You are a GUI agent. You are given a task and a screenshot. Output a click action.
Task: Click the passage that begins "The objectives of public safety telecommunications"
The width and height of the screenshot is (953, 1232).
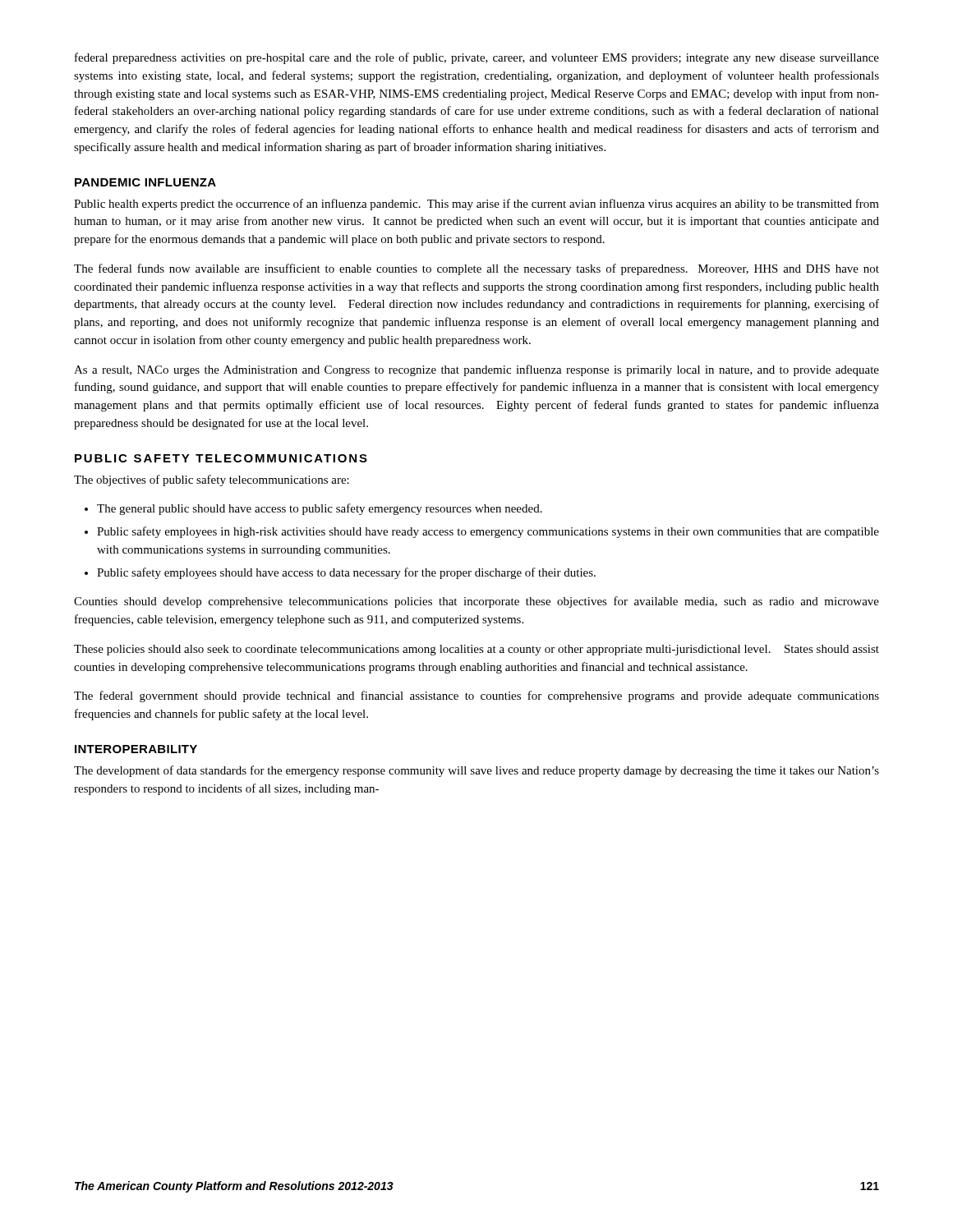click(x=212, y=479)
